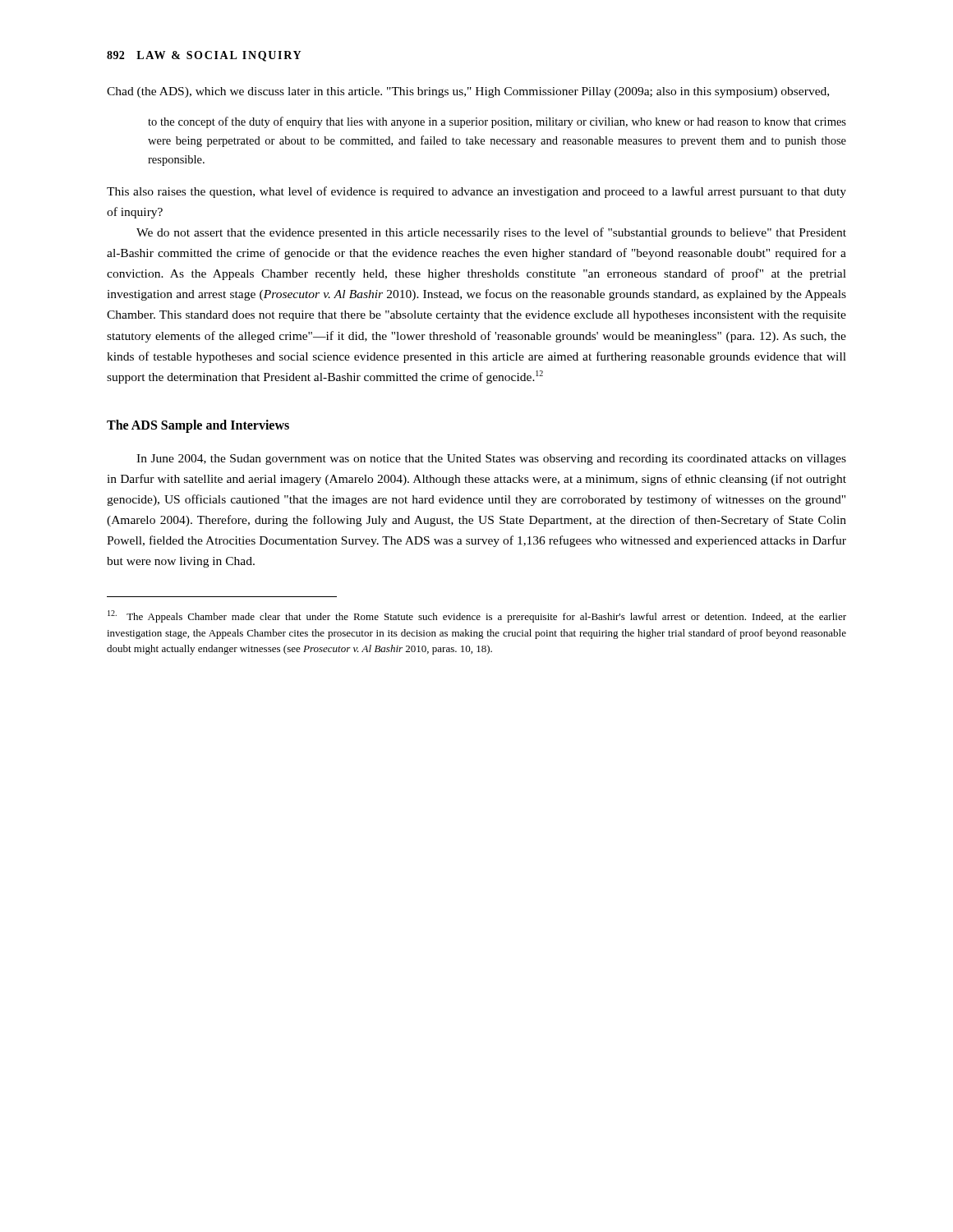Click on the text block that says "Chad (the ADS), which we discuss later in"
The width and height of the screenshot is (953, 1232).
[468, 91]
